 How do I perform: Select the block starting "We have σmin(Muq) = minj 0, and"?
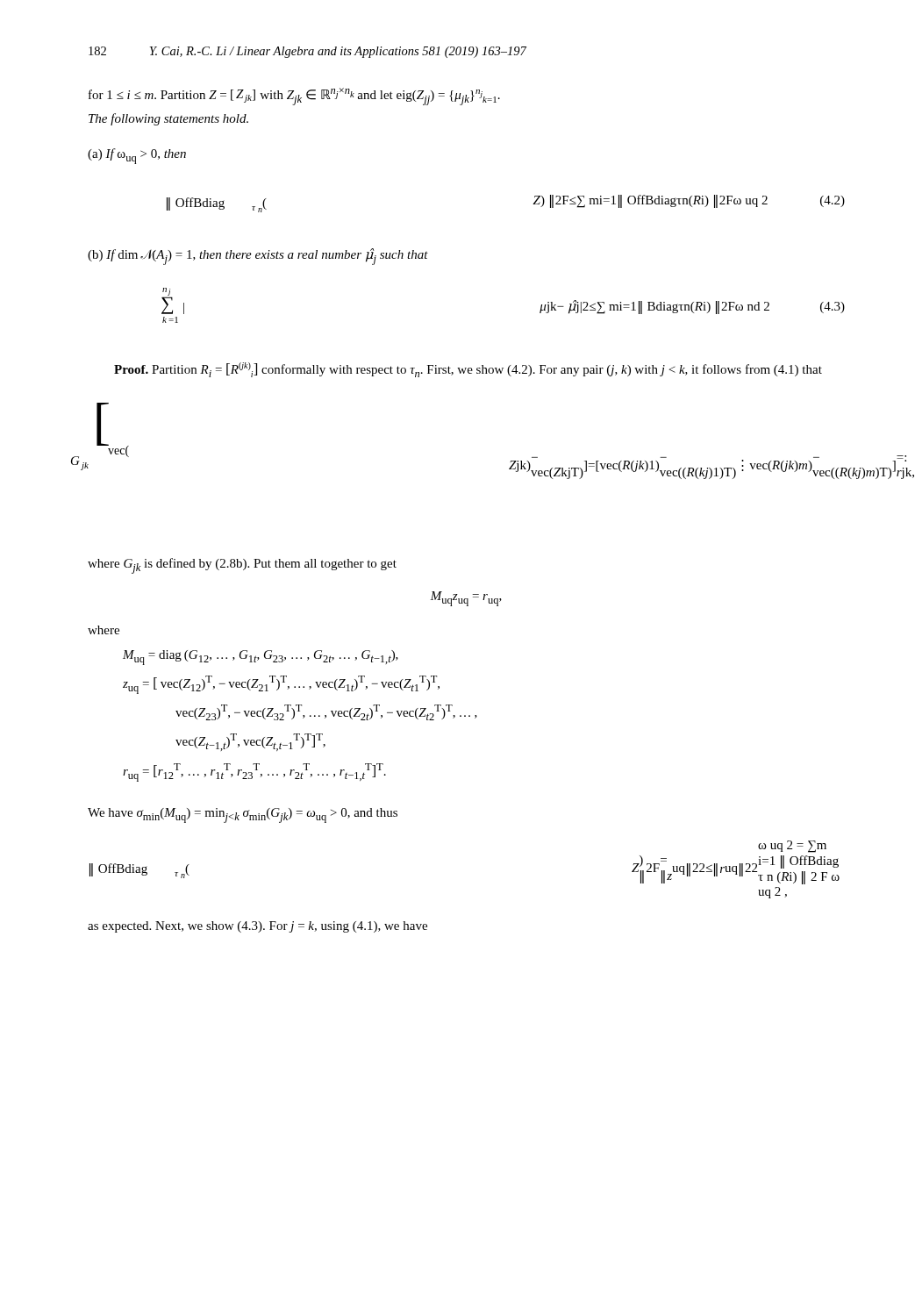pyautogui.click(x=243, y=814)
